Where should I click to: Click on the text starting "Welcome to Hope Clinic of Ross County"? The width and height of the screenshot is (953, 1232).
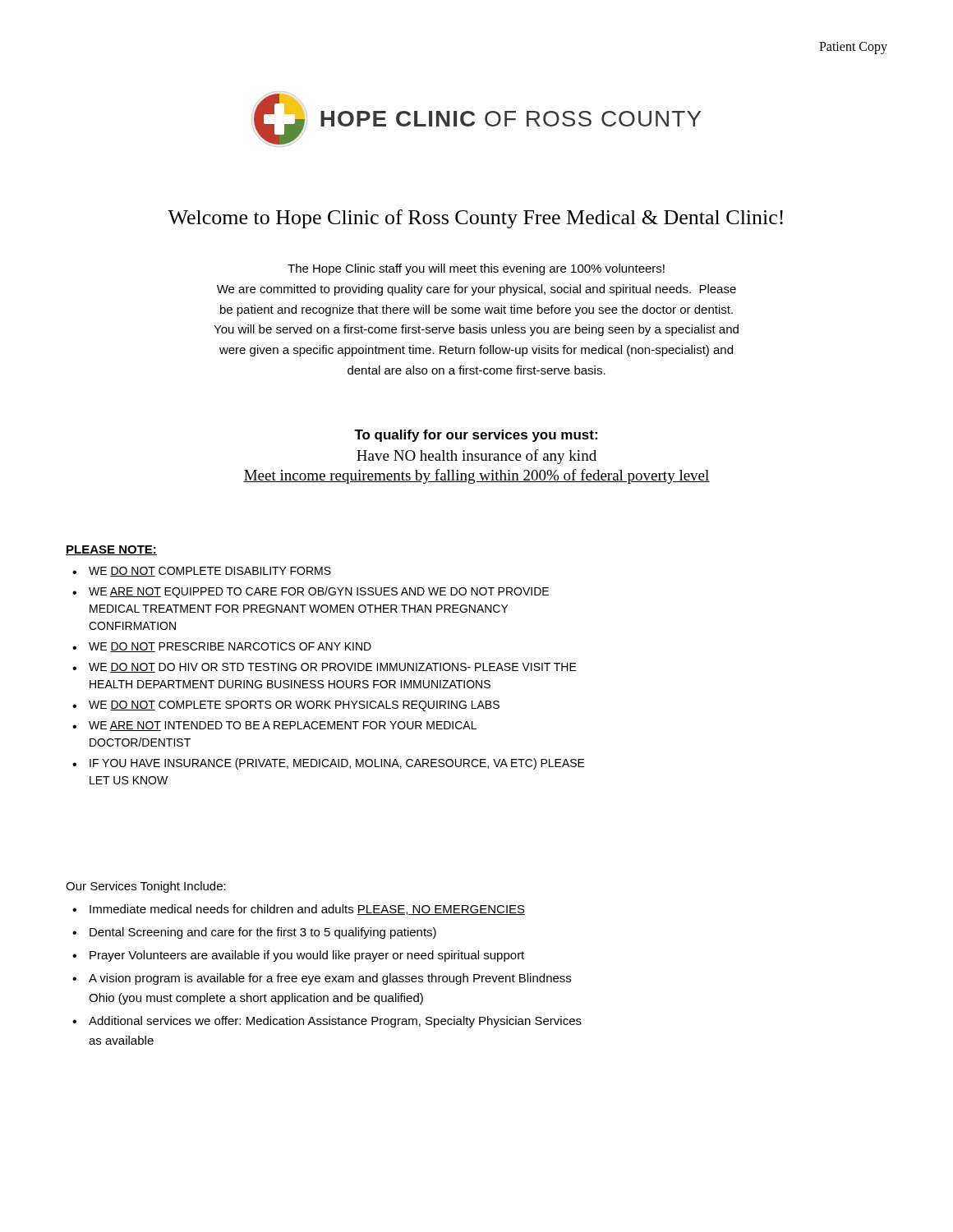[x=476, y=217]
